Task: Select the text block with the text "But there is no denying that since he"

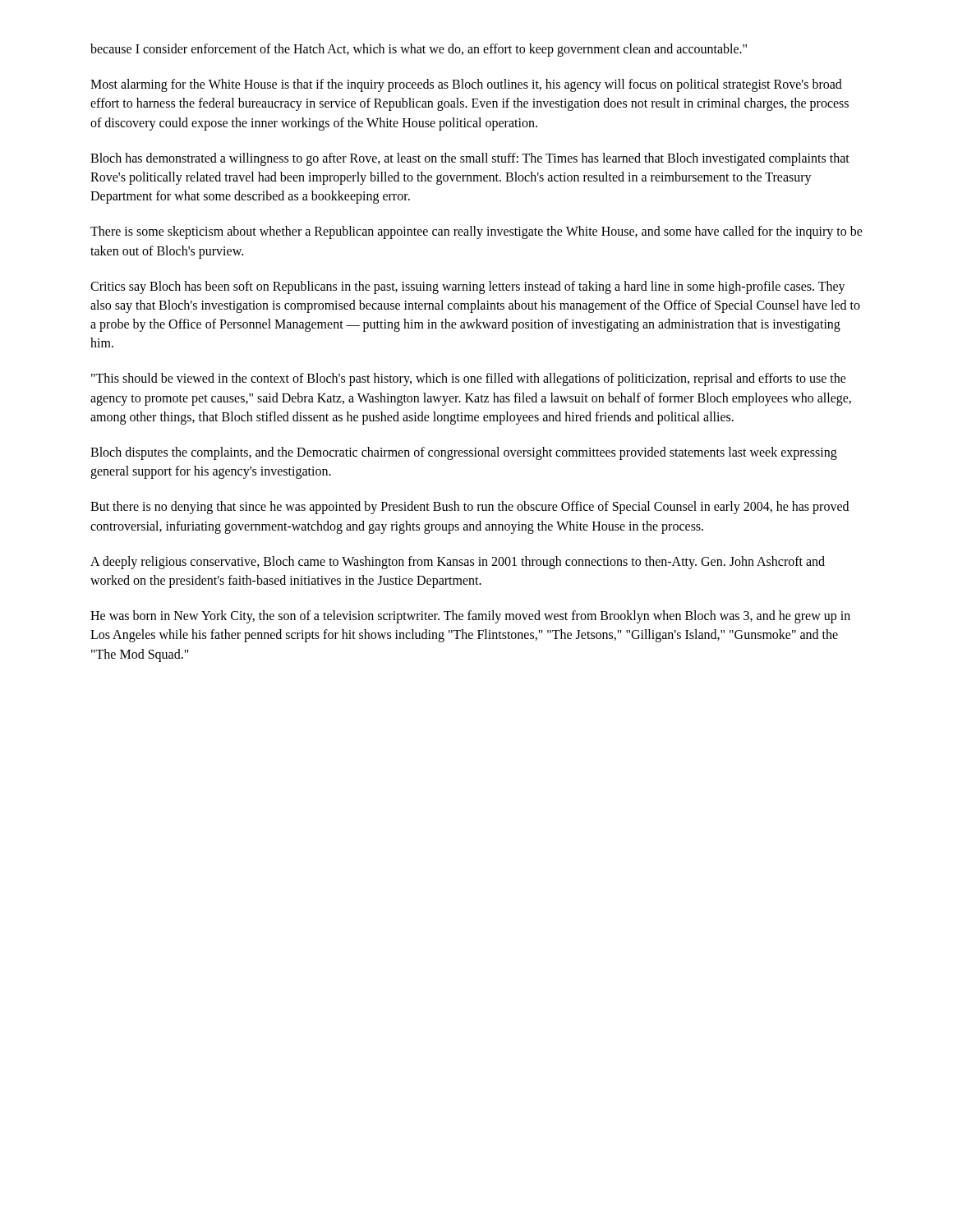Action: tap(470, 516)
